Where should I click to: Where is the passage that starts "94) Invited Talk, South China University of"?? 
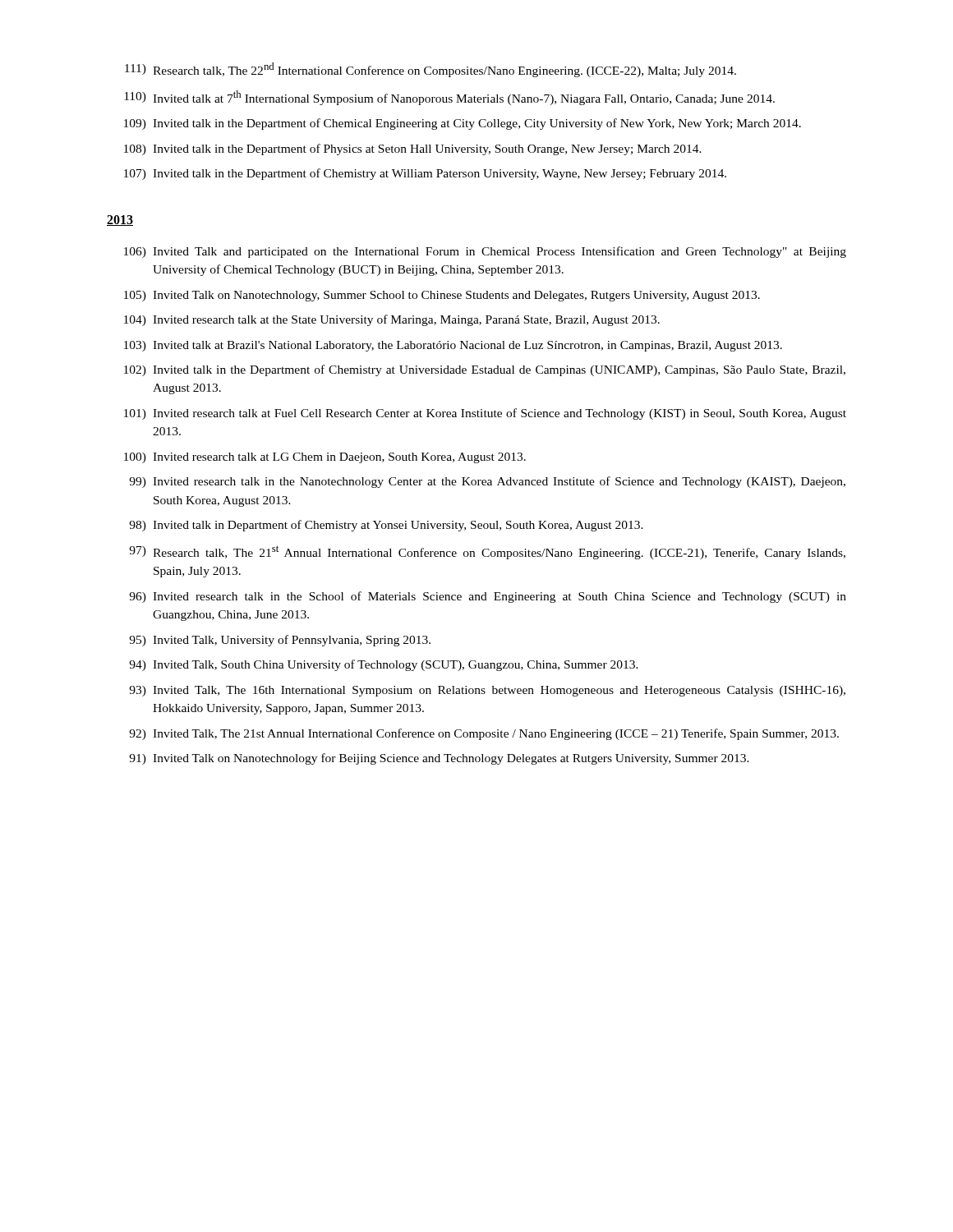[x=476, y=665]
